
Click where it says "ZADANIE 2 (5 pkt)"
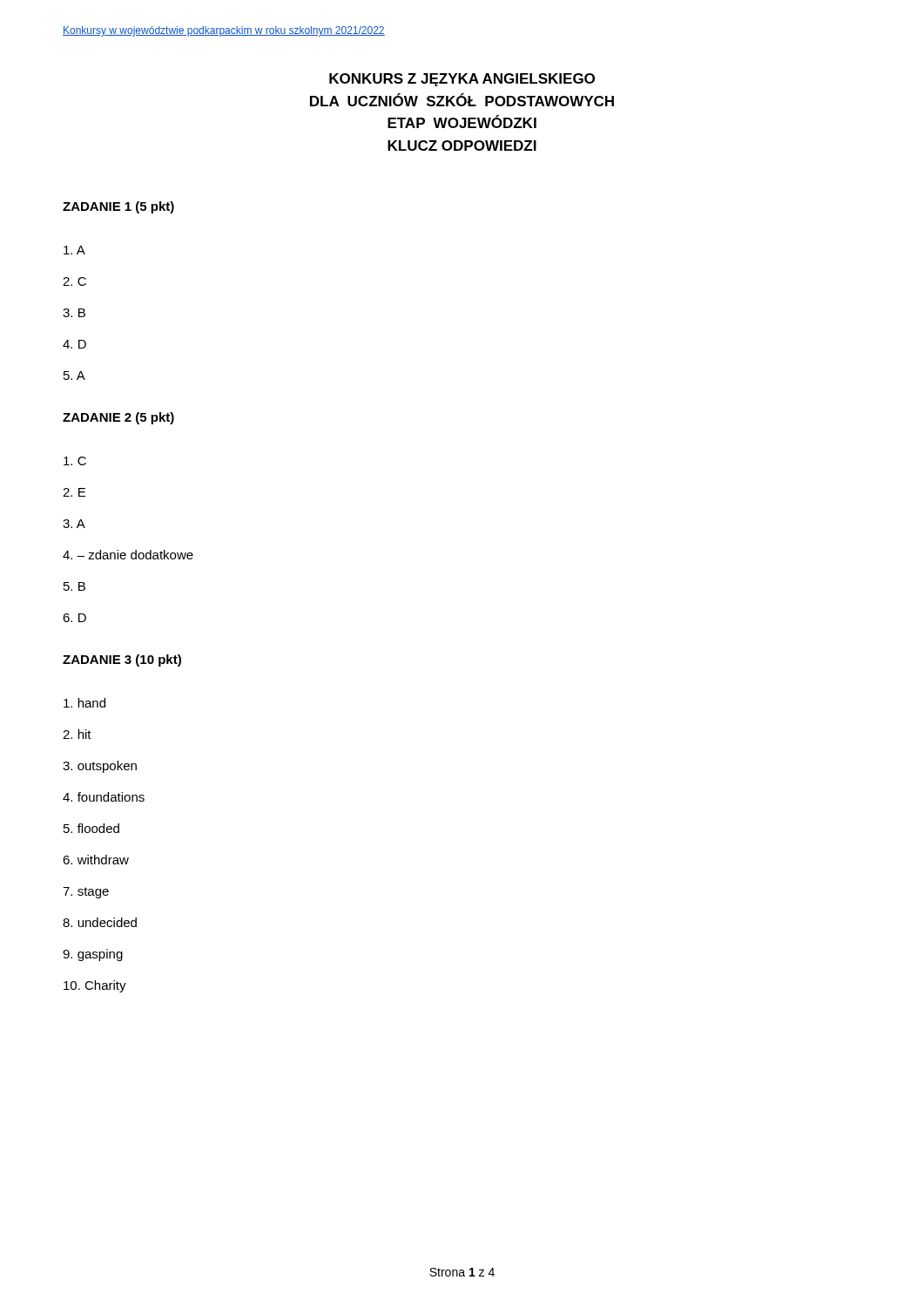(119, 417)
